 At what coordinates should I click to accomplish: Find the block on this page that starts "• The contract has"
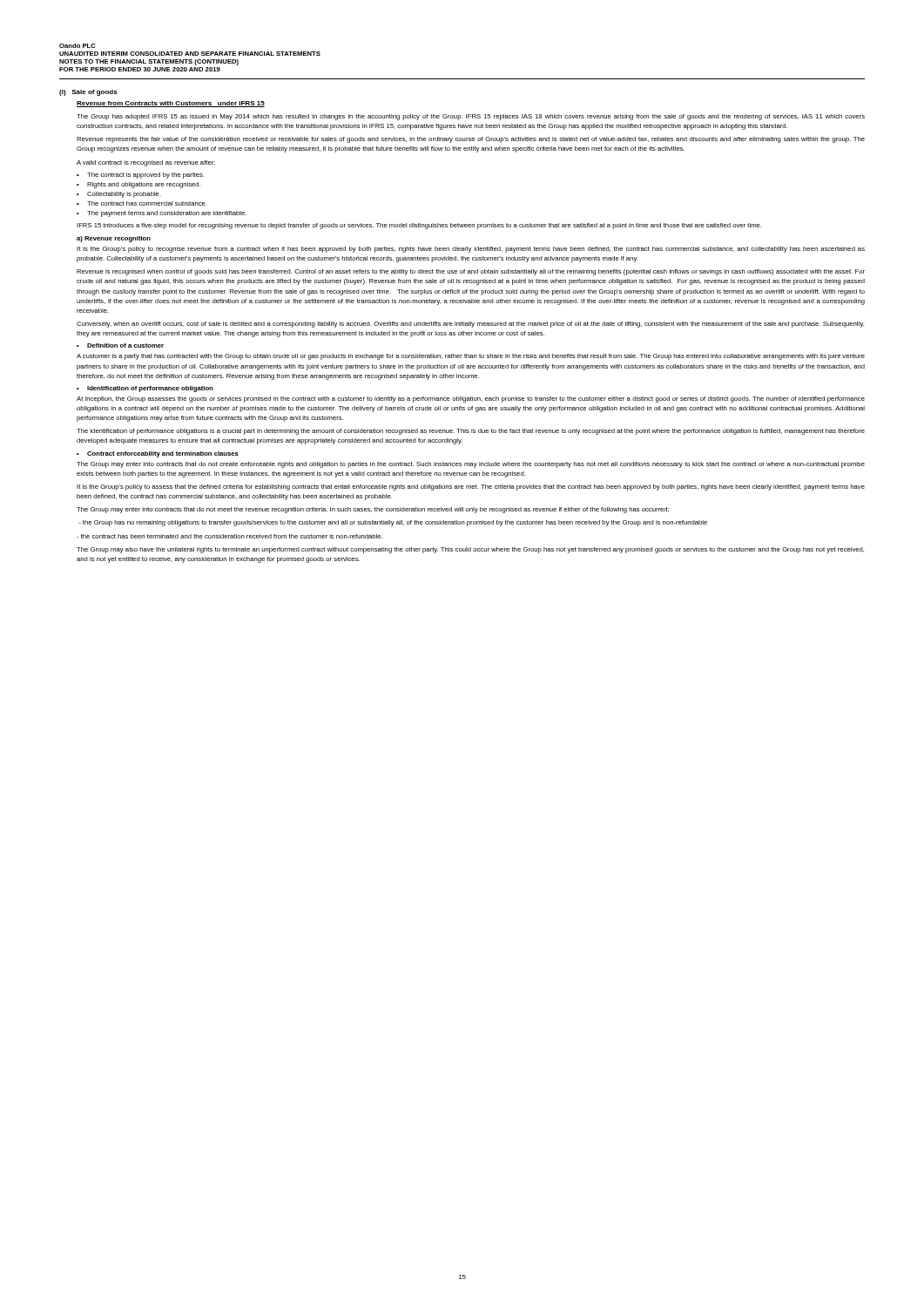[142, 203]
